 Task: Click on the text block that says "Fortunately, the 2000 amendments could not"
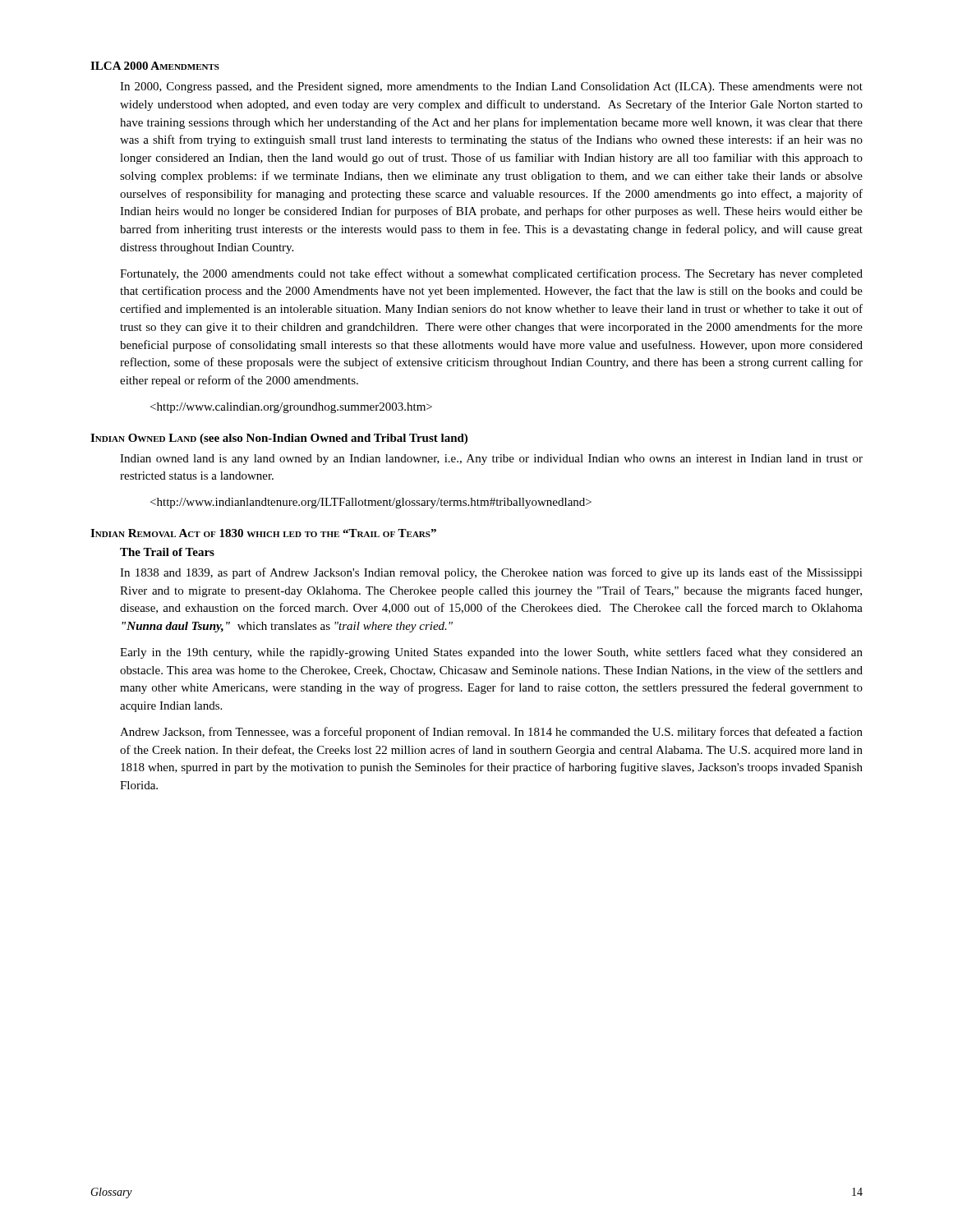(x=491, y=327)
